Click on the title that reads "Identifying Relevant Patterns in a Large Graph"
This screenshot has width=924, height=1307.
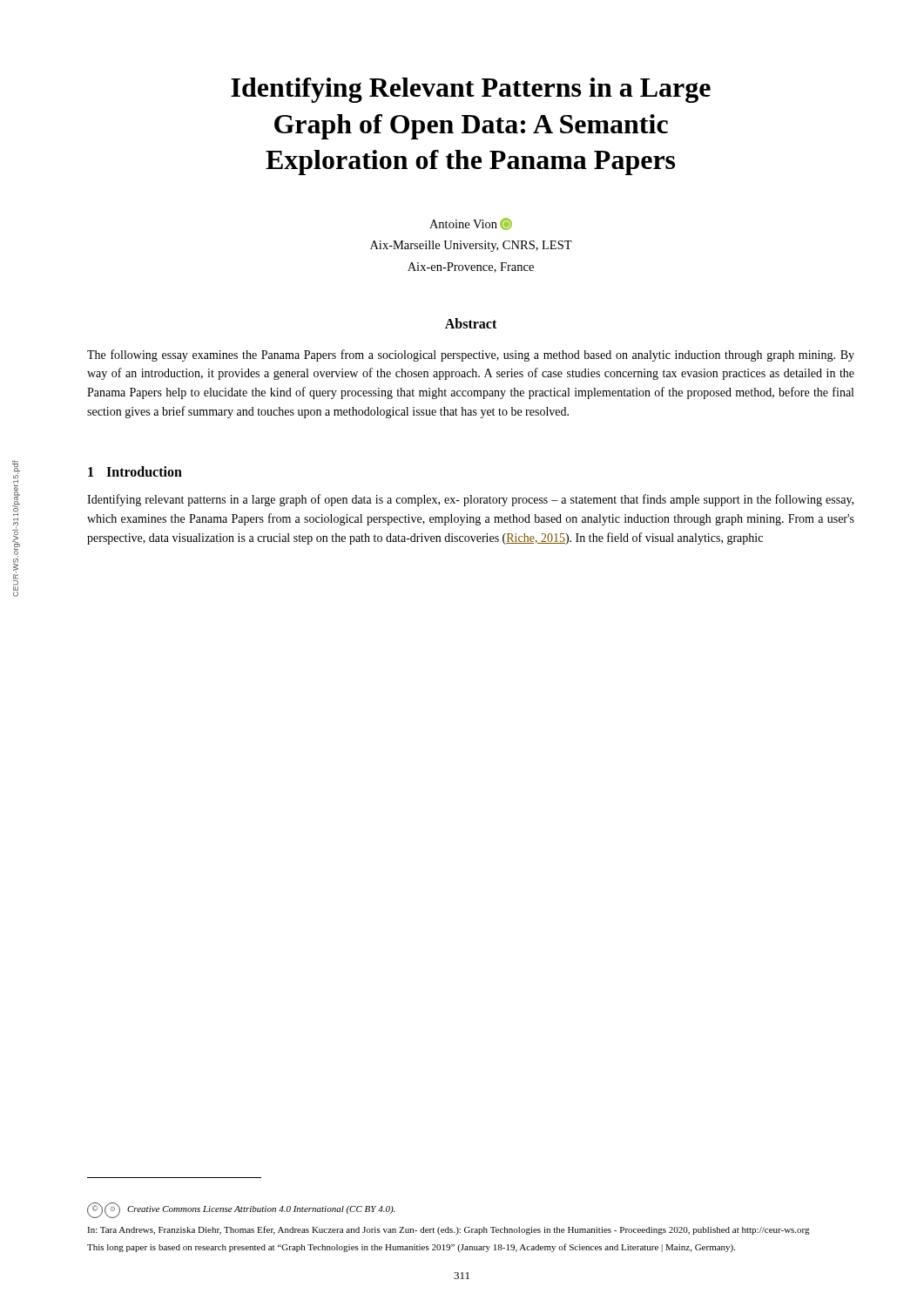[471, 124]
